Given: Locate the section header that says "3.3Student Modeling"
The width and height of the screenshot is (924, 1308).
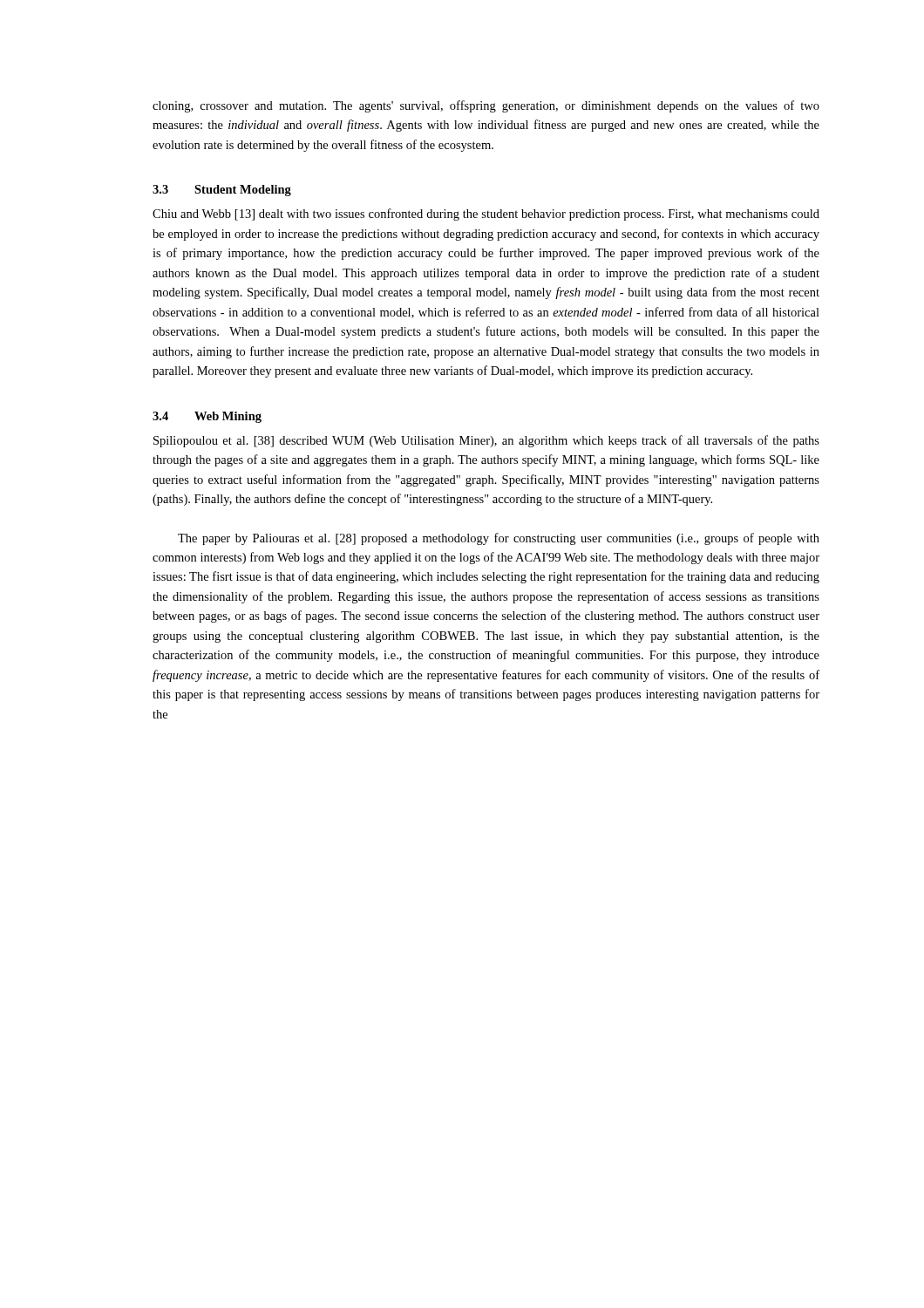Looking at the screenshot, I should click(222, 190).
